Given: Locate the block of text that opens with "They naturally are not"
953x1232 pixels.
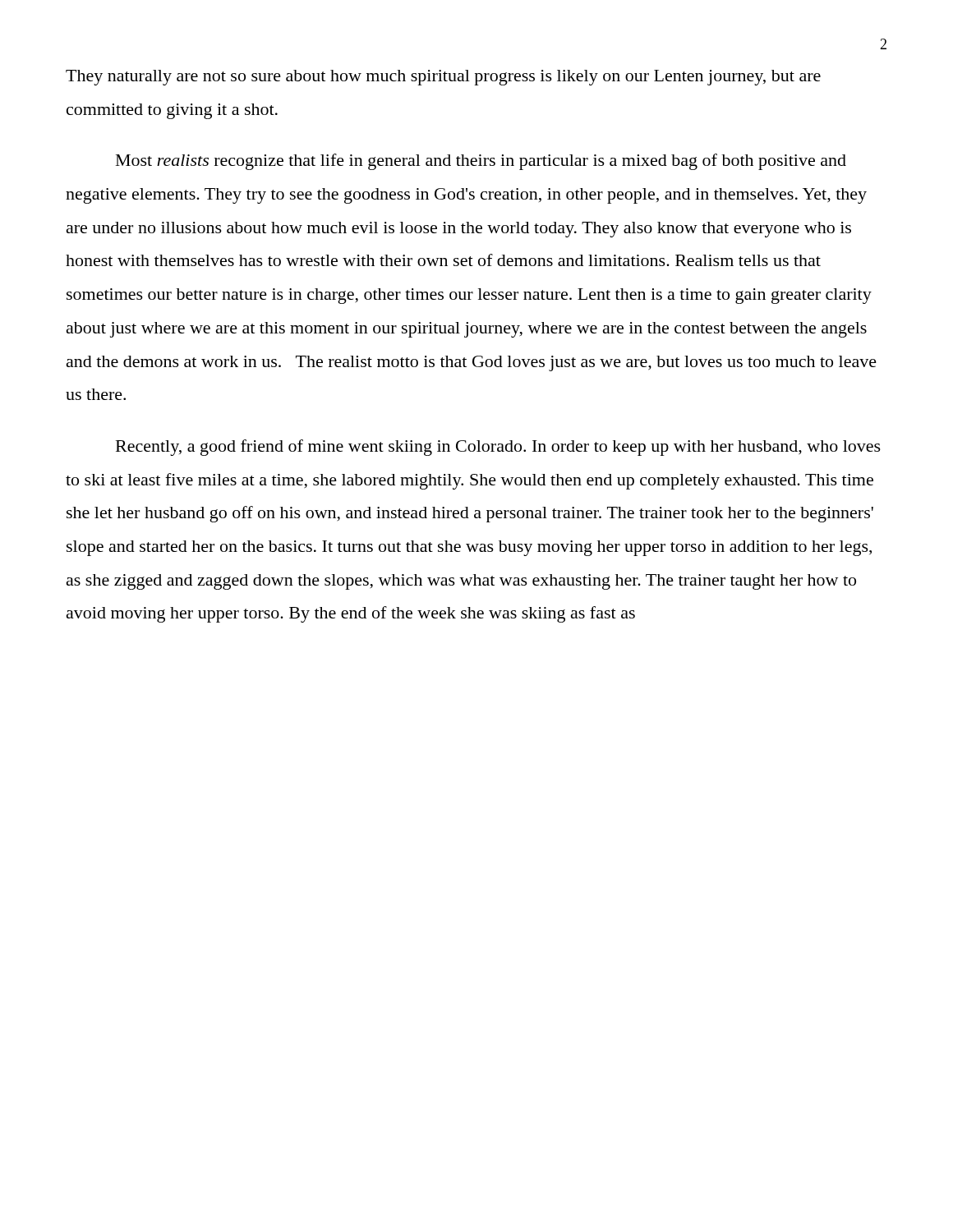Looking at the screenshot, I should [x=443, y=92].
